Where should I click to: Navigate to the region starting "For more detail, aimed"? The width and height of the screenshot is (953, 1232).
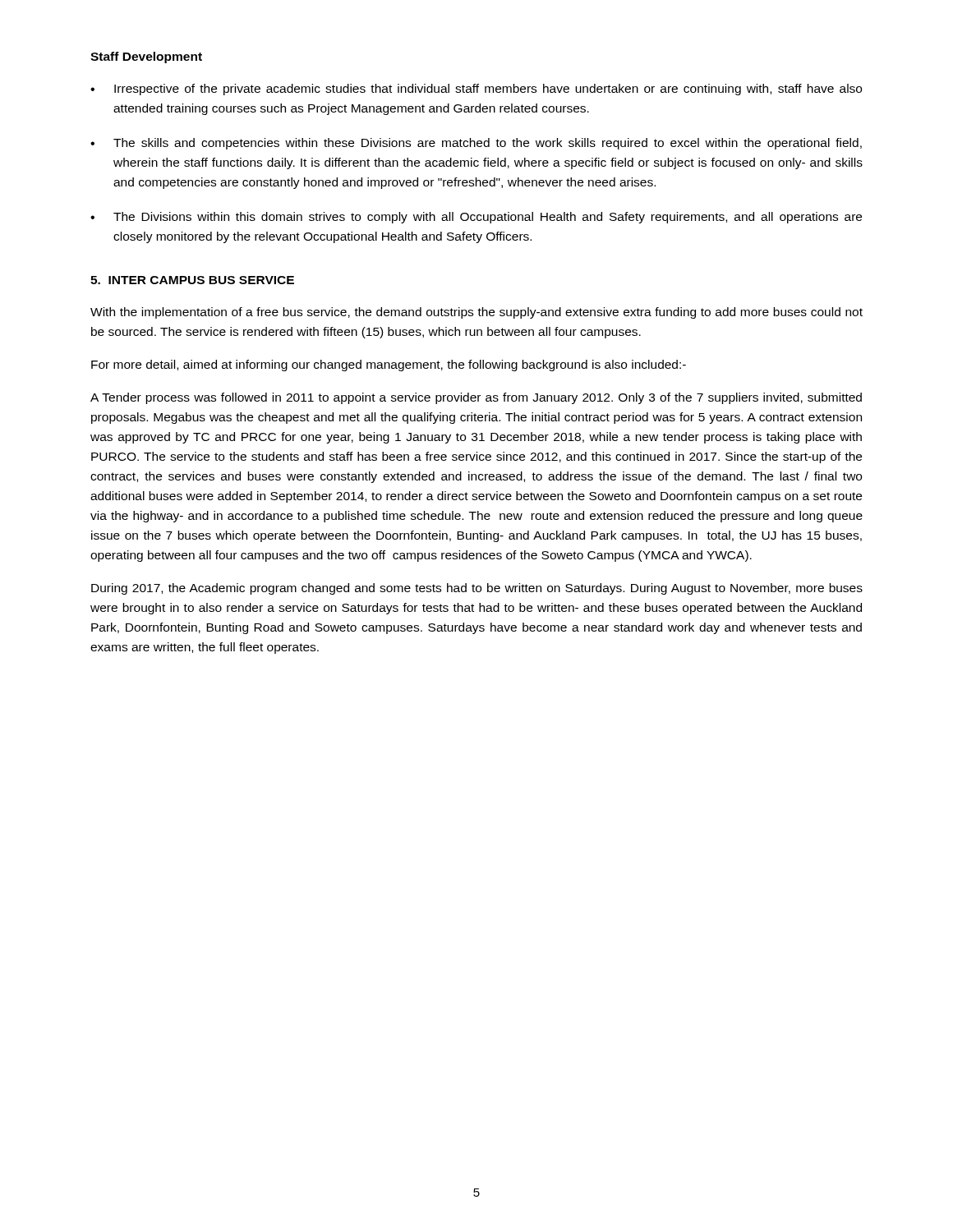click(388, 364)
